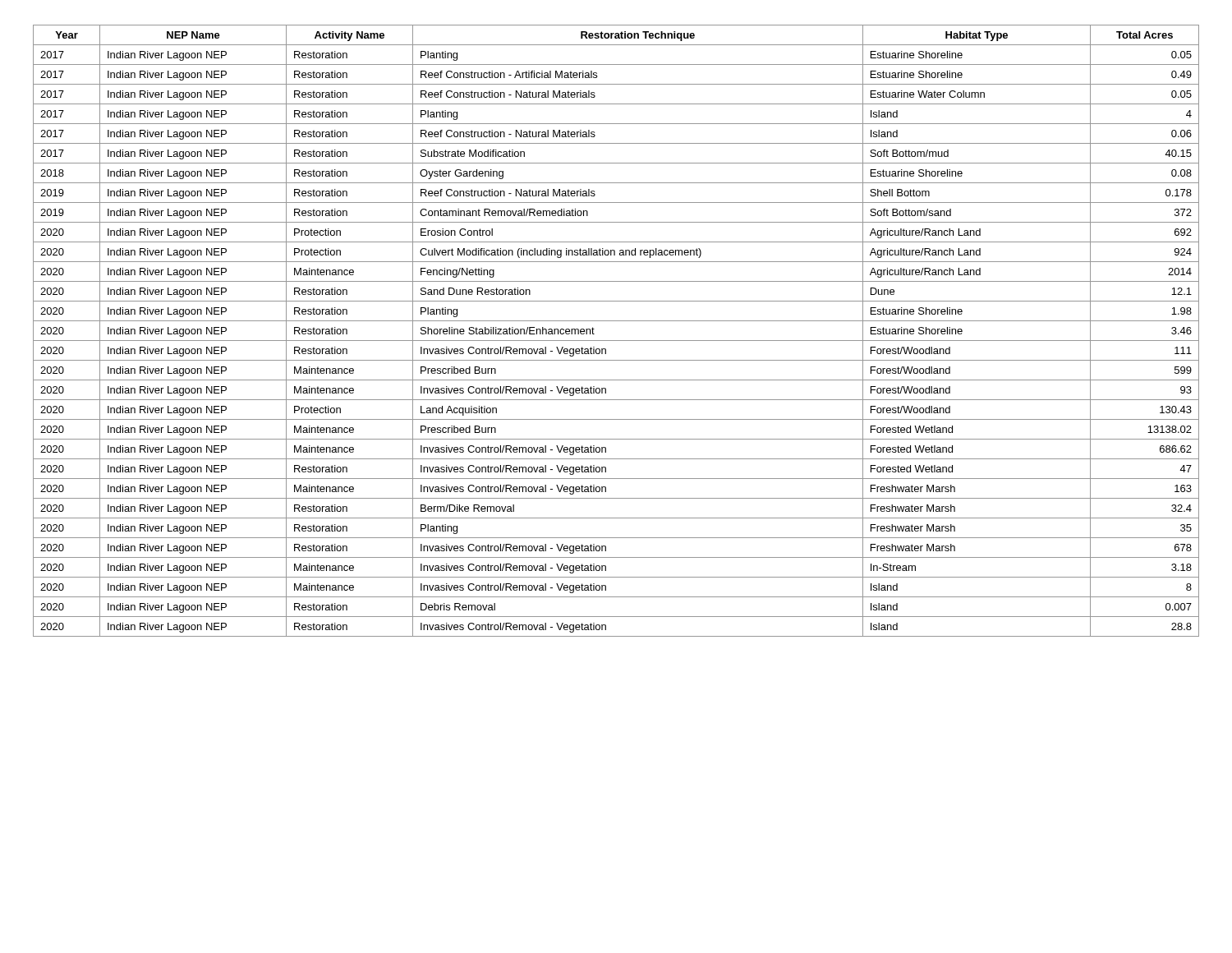Locate the table with the text "Indian River Lagoon NEP"
Screen dimensions: 953x1232
[616, 331]
